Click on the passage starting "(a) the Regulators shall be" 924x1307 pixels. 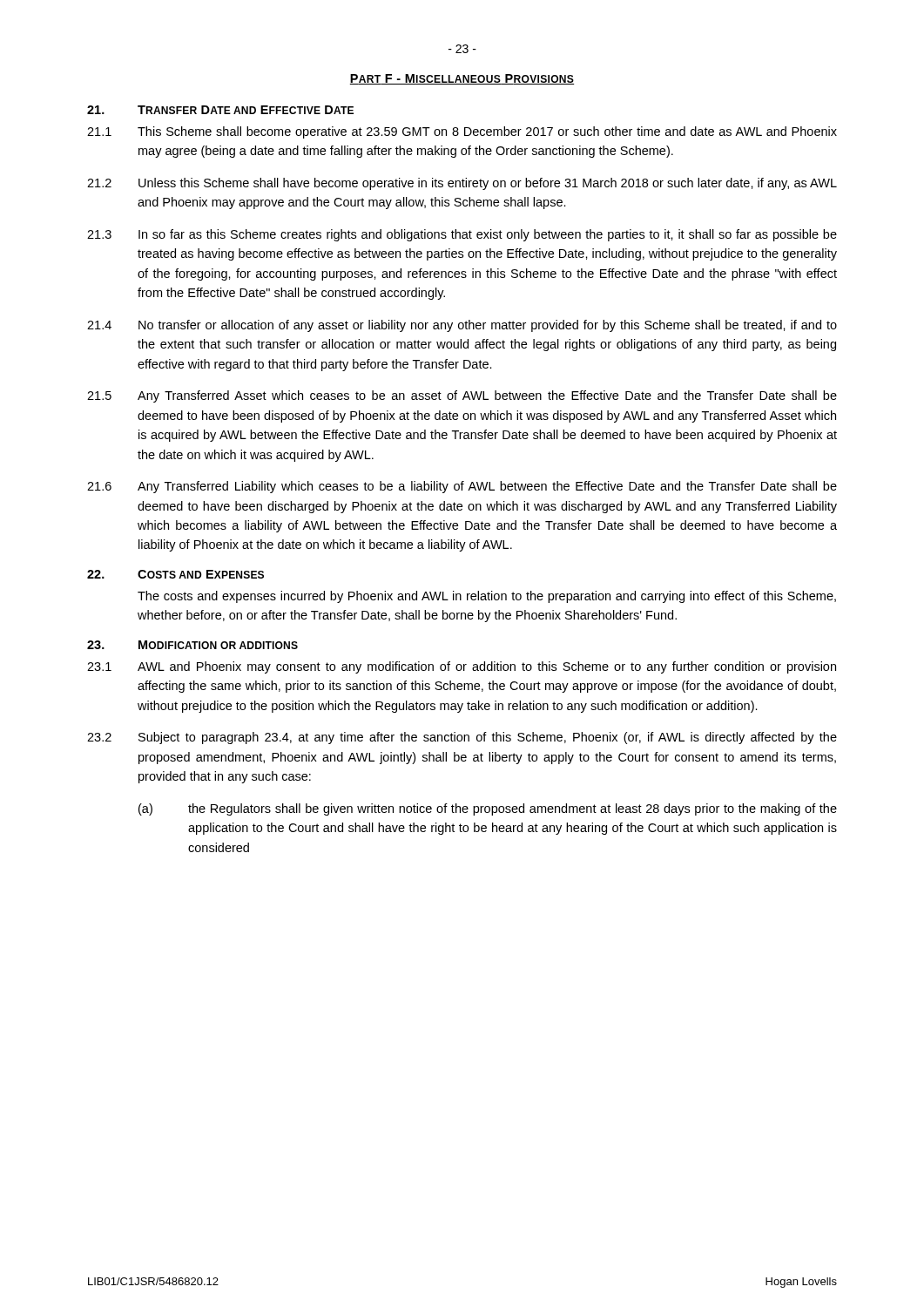[x=487, y=828]
